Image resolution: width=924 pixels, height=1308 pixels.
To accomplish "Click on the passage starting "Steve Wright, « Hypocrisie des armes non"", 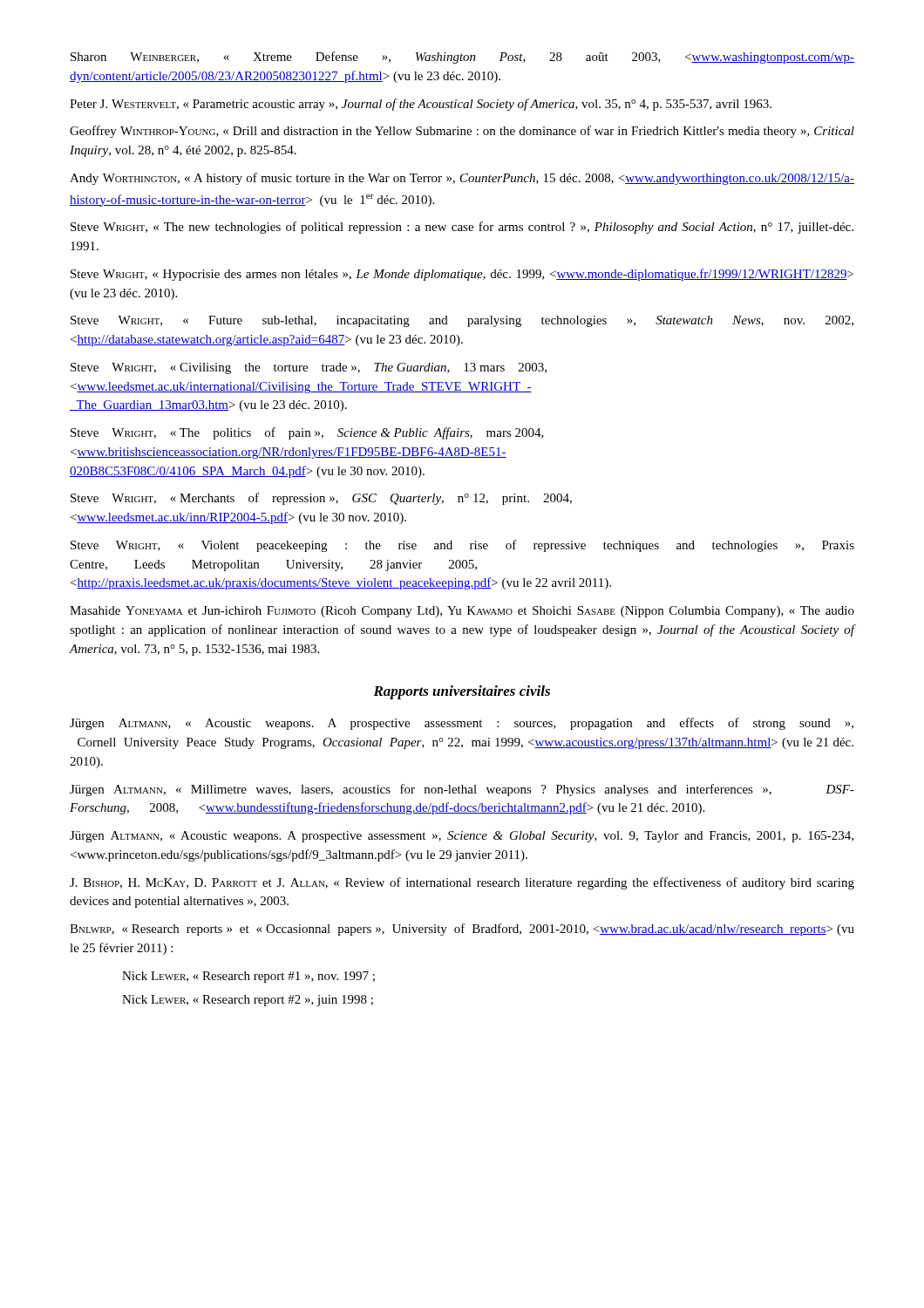I will tap(462, 283).
